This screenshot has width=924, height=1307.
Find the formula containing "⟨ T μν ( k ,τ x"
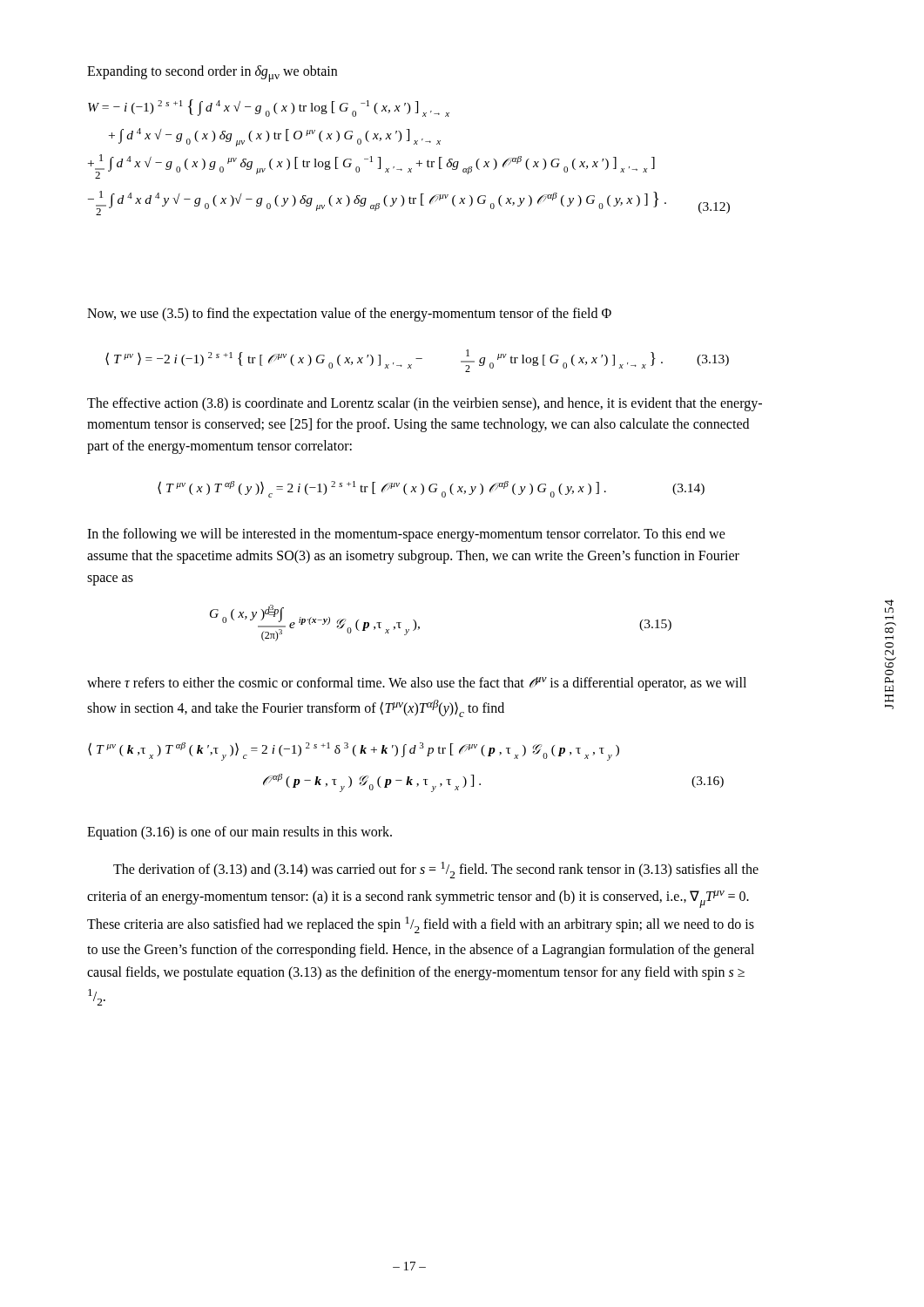tap(422, 769)
